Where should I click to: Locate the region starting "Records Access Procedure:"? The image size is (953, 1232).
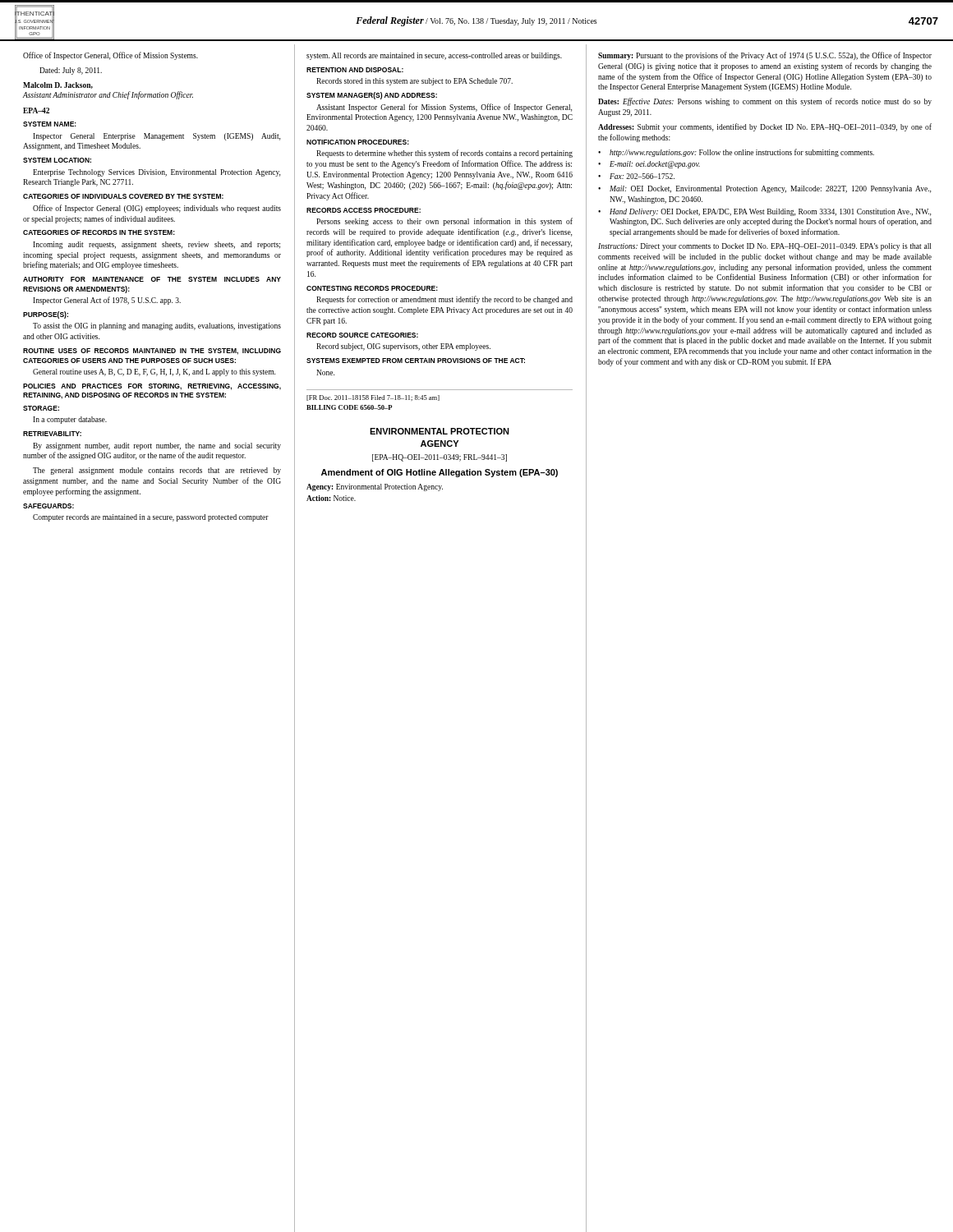(440, 210)
